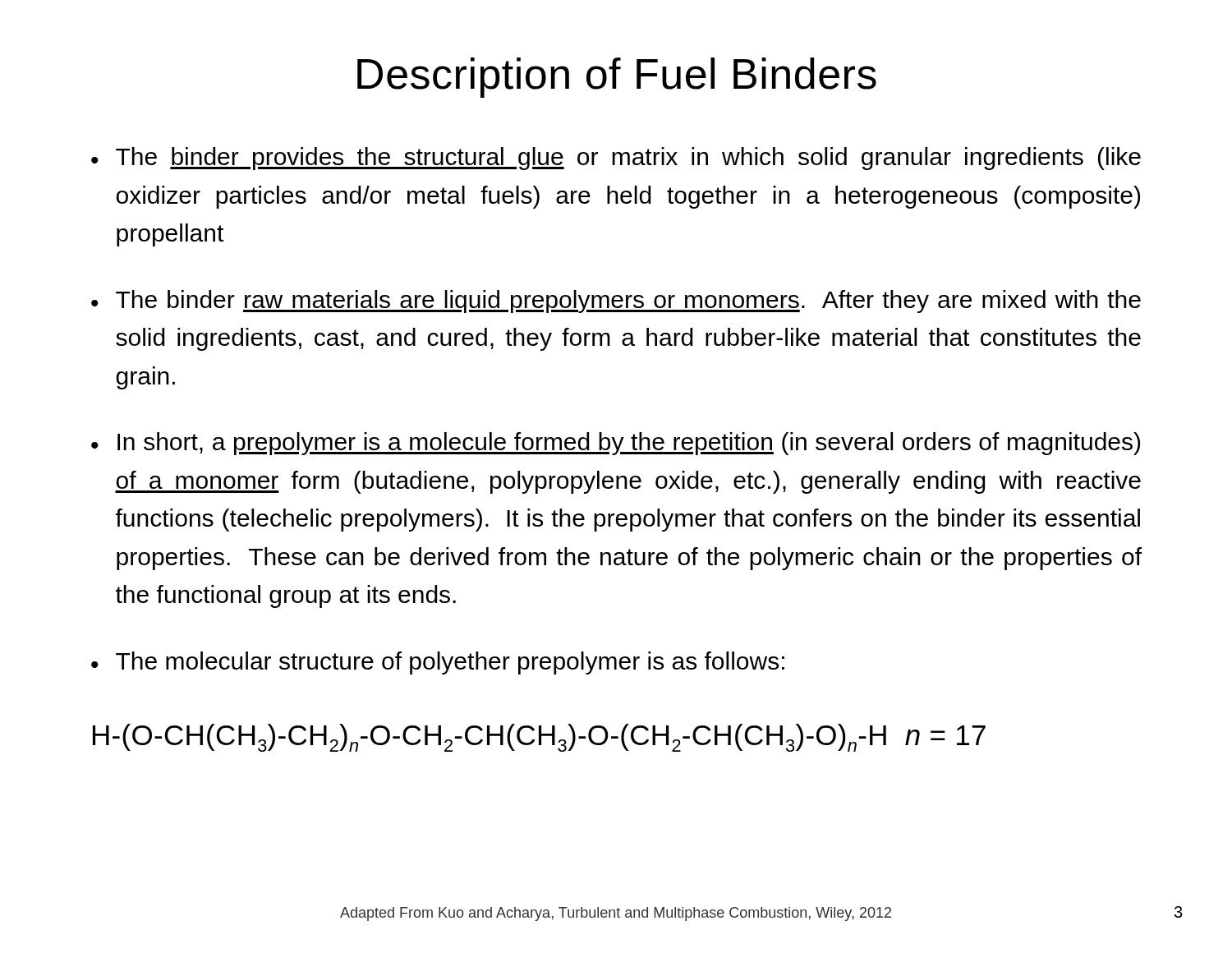This screenshot has height=953, width=1232.
Task: Click on the list item that reads "• The binder provides the structural"
Action: point(616,195)
